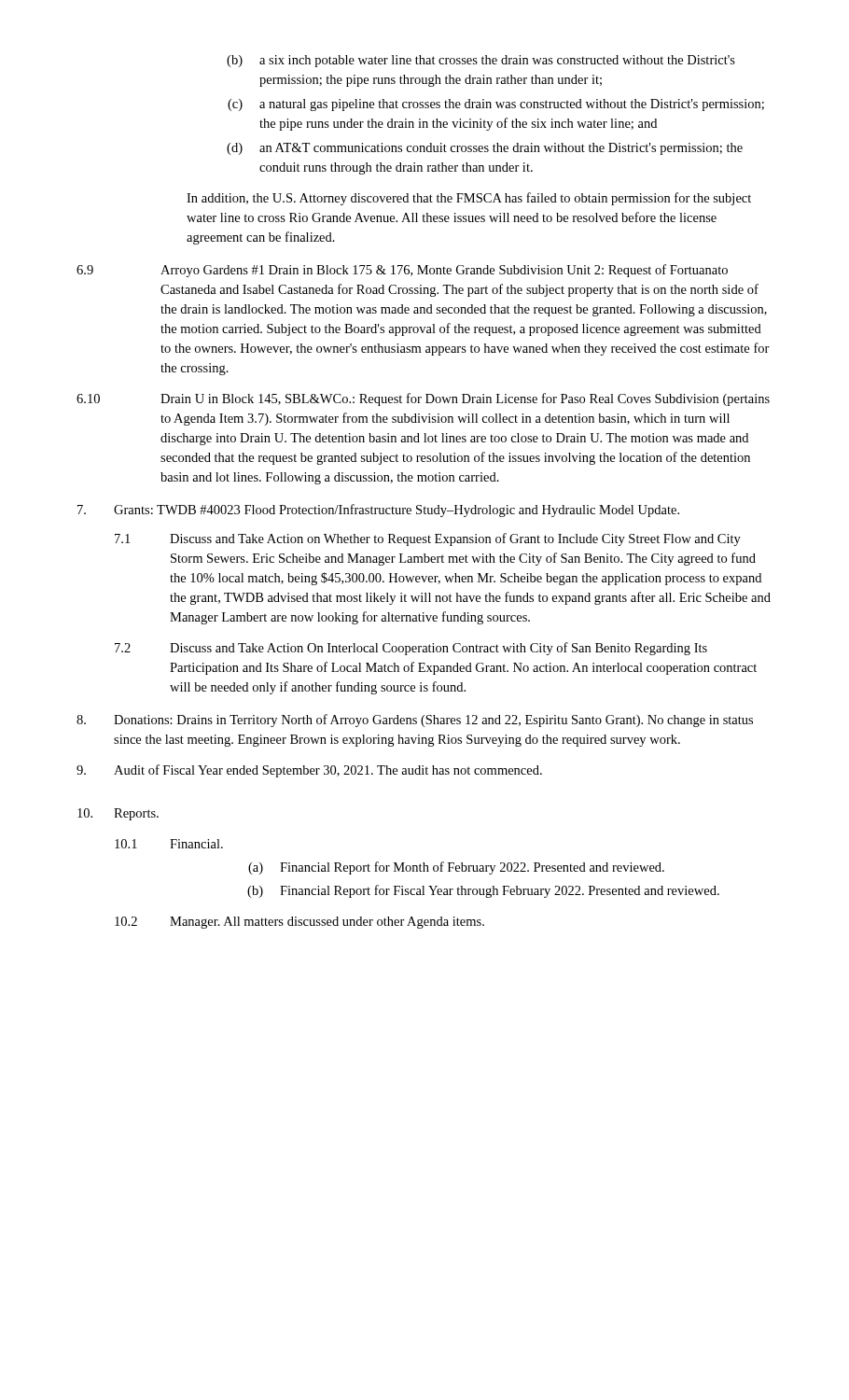Locate the text starting "(b) a six inch"

[480, 70]
